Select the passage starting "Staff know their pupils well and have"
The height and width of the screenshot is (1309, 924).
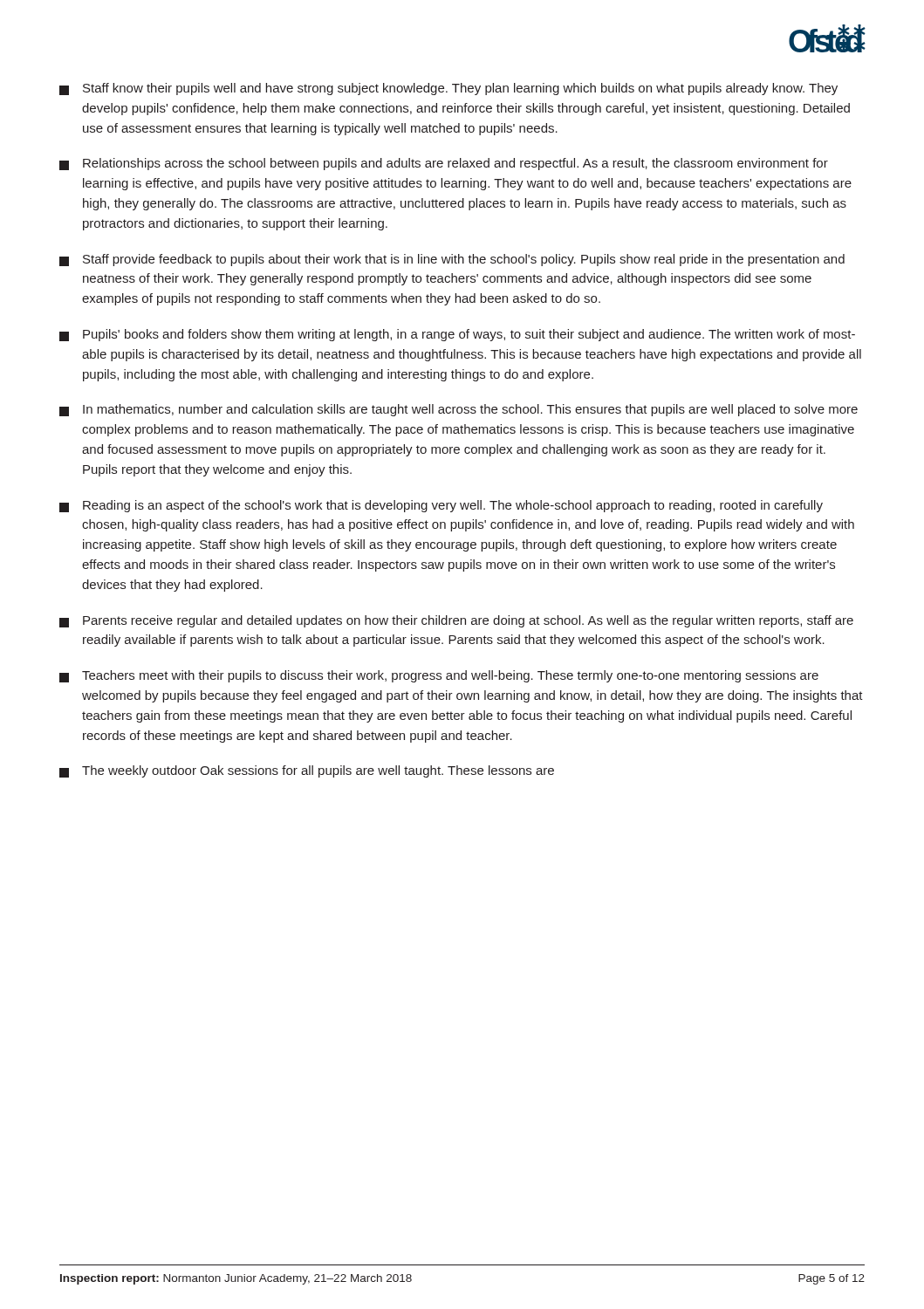pyautogui.click(x=462, y=108)
